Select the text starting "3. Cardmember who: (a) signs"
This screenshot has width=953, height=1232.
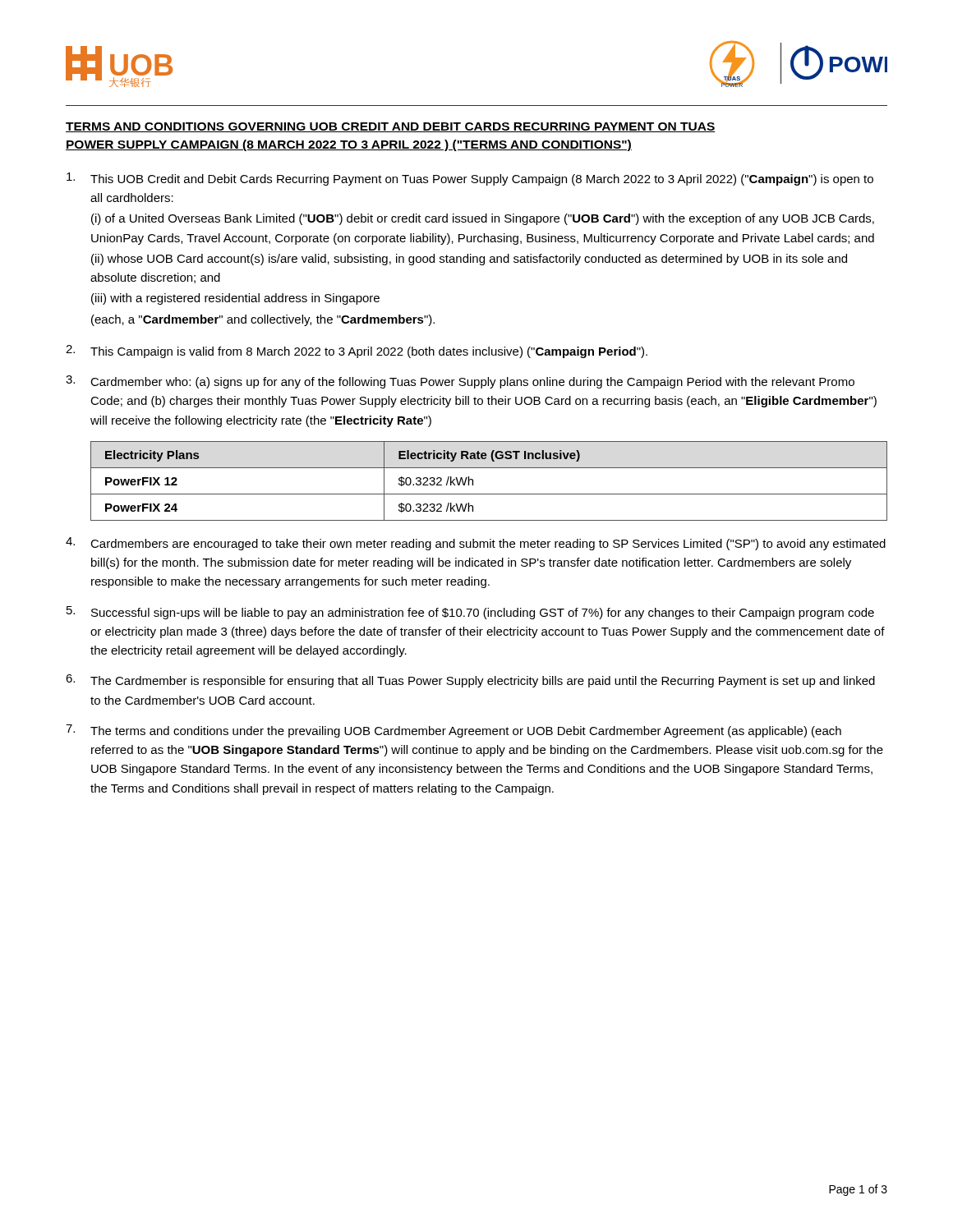click(x=476, y=401)
